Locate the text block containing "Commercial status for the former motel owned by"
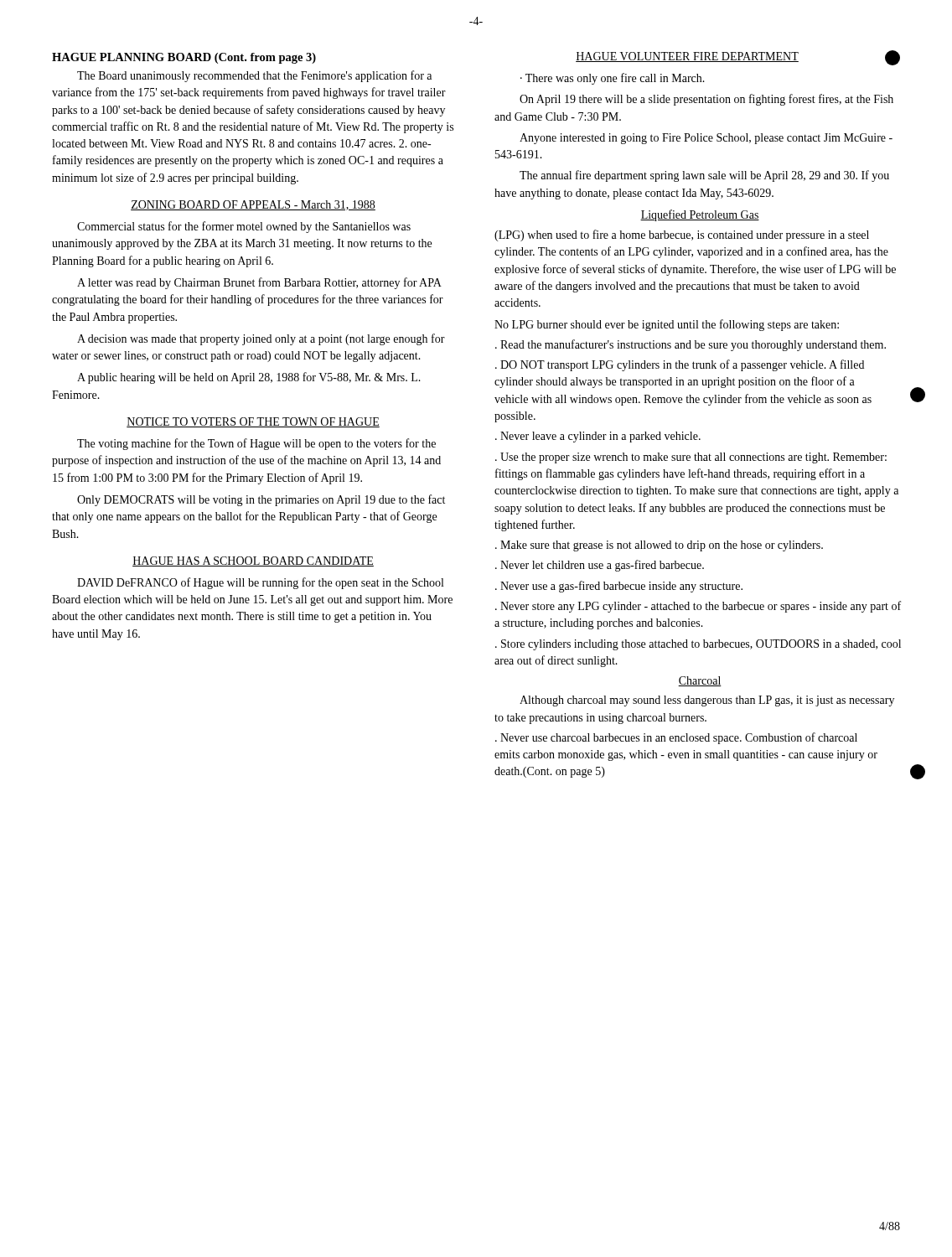Viewport: 952px width, 1257px height. point(253,244)
